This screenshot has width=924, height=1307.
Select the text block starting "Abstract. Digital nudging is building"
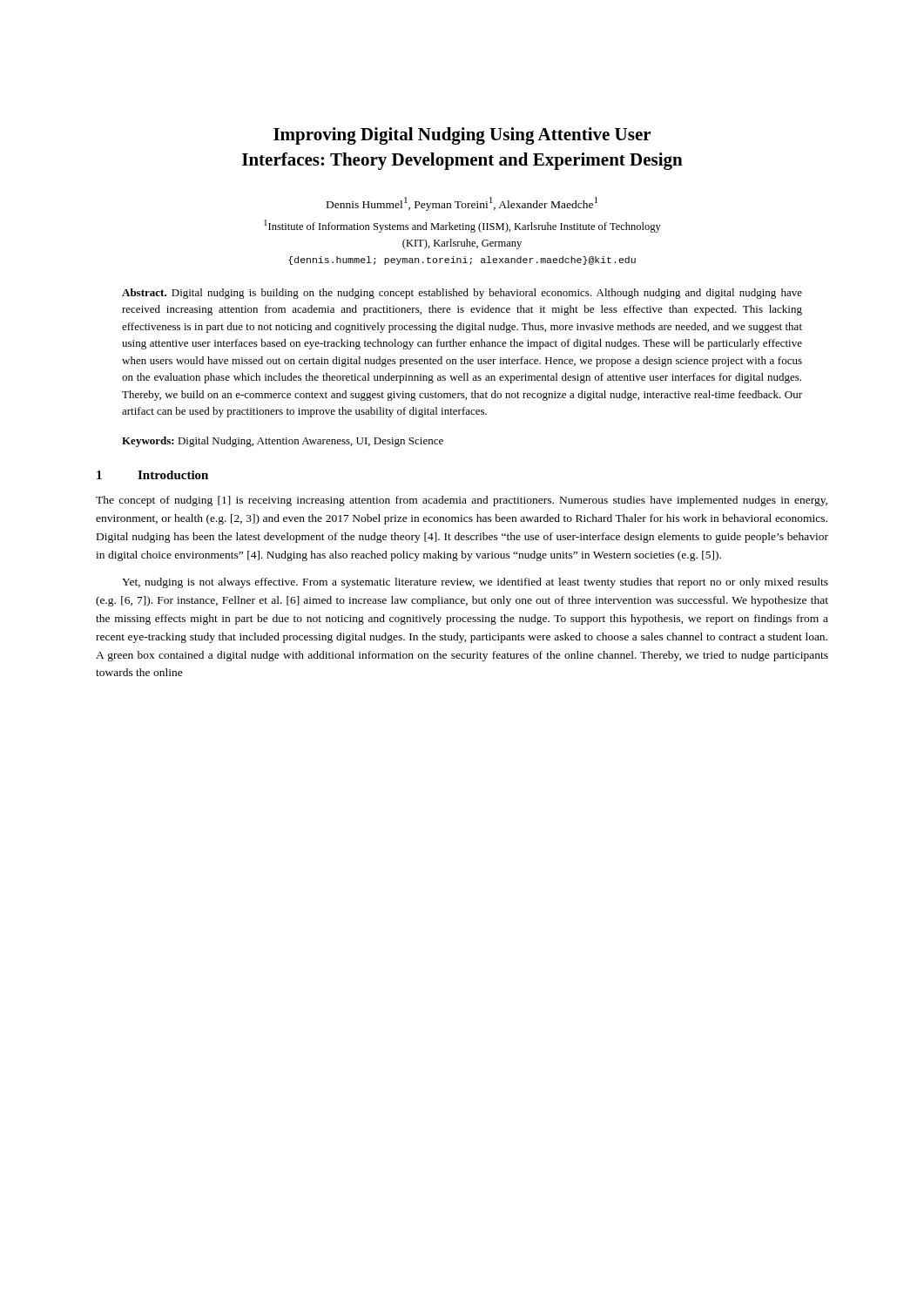(x=462, y=352)
